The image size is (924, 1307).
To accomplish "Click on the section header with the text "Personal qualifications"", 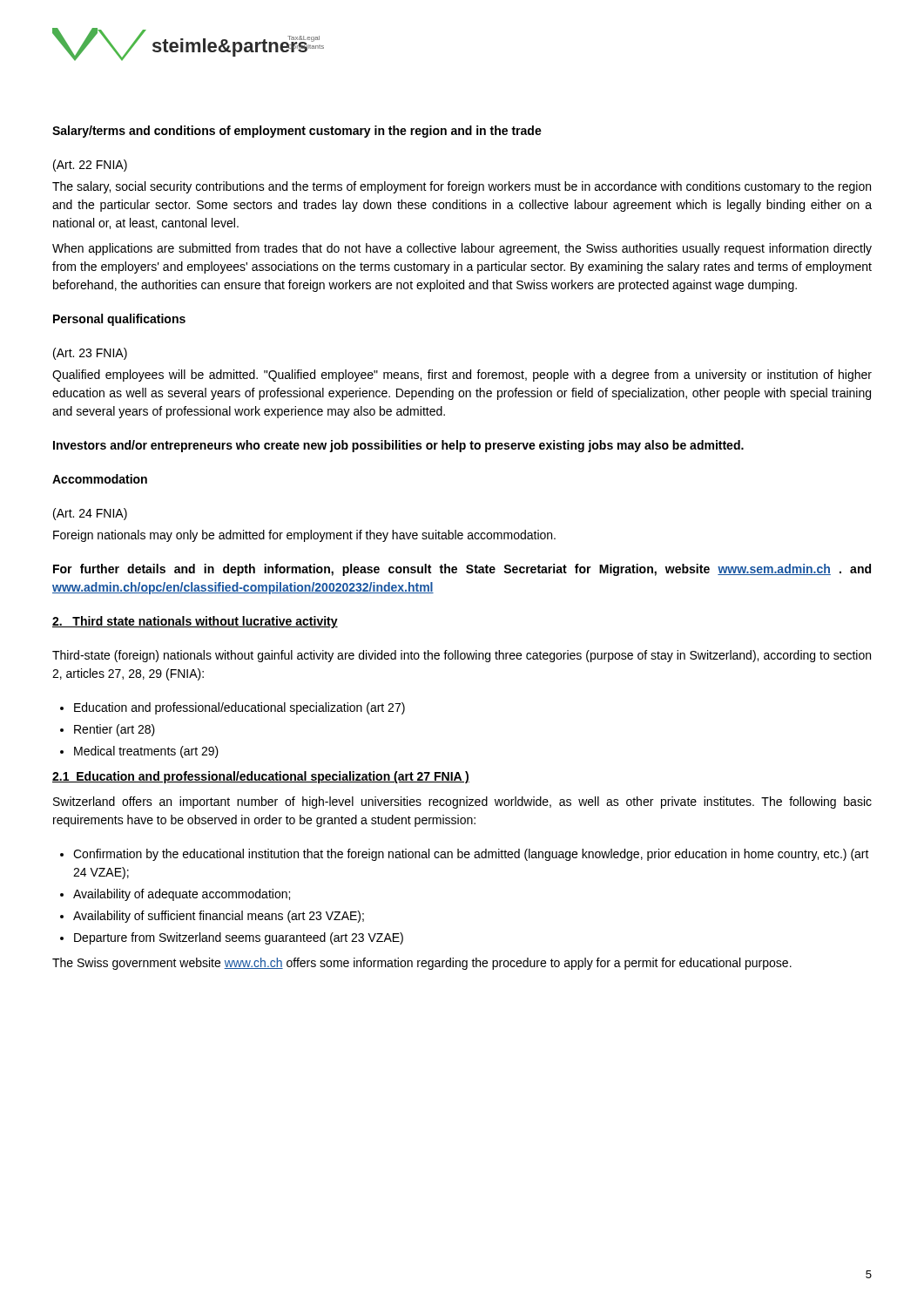I will (x=119, y=320).
